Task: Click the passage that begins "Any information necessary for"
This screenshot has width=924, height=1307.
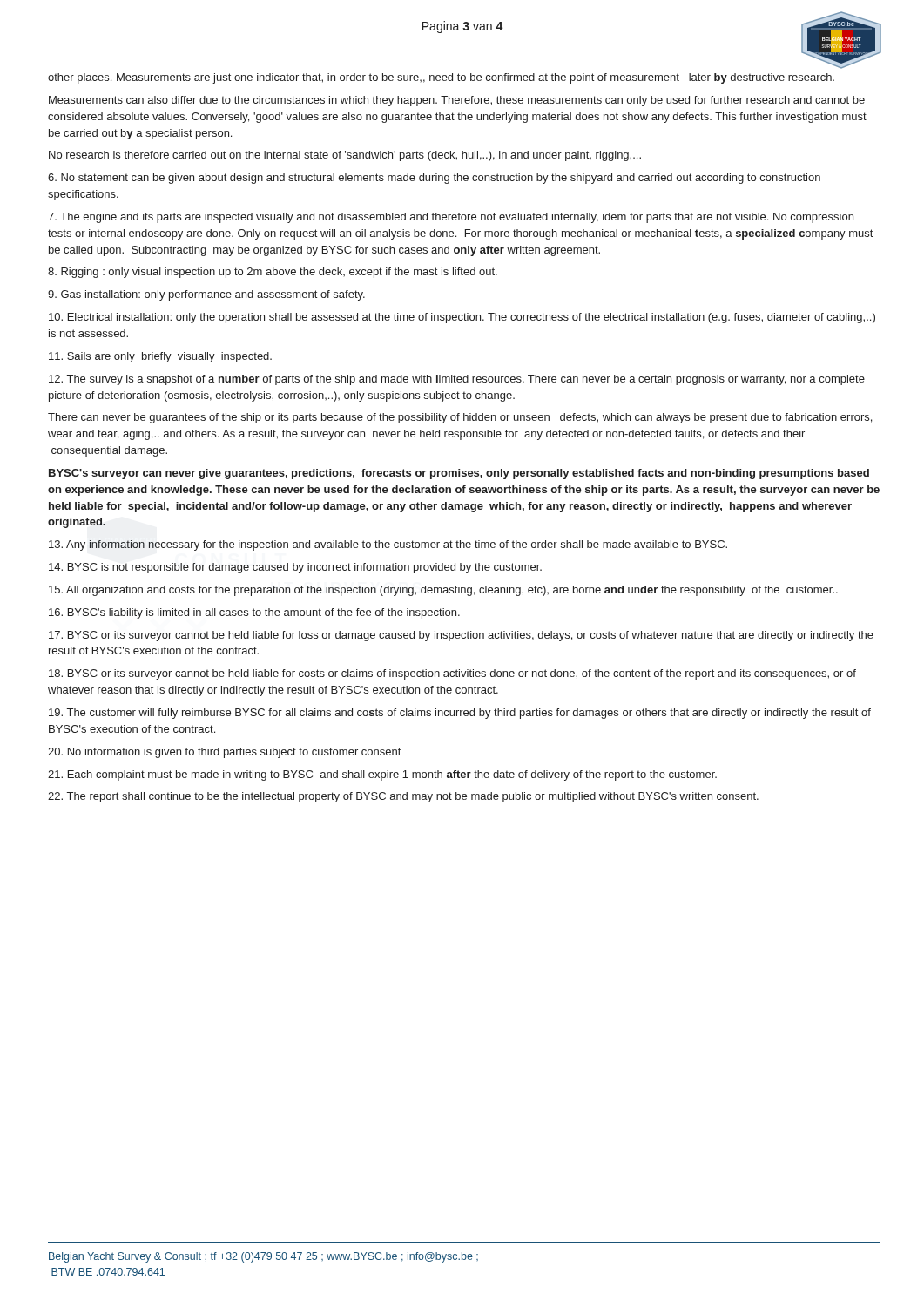Action: [388, 544]
